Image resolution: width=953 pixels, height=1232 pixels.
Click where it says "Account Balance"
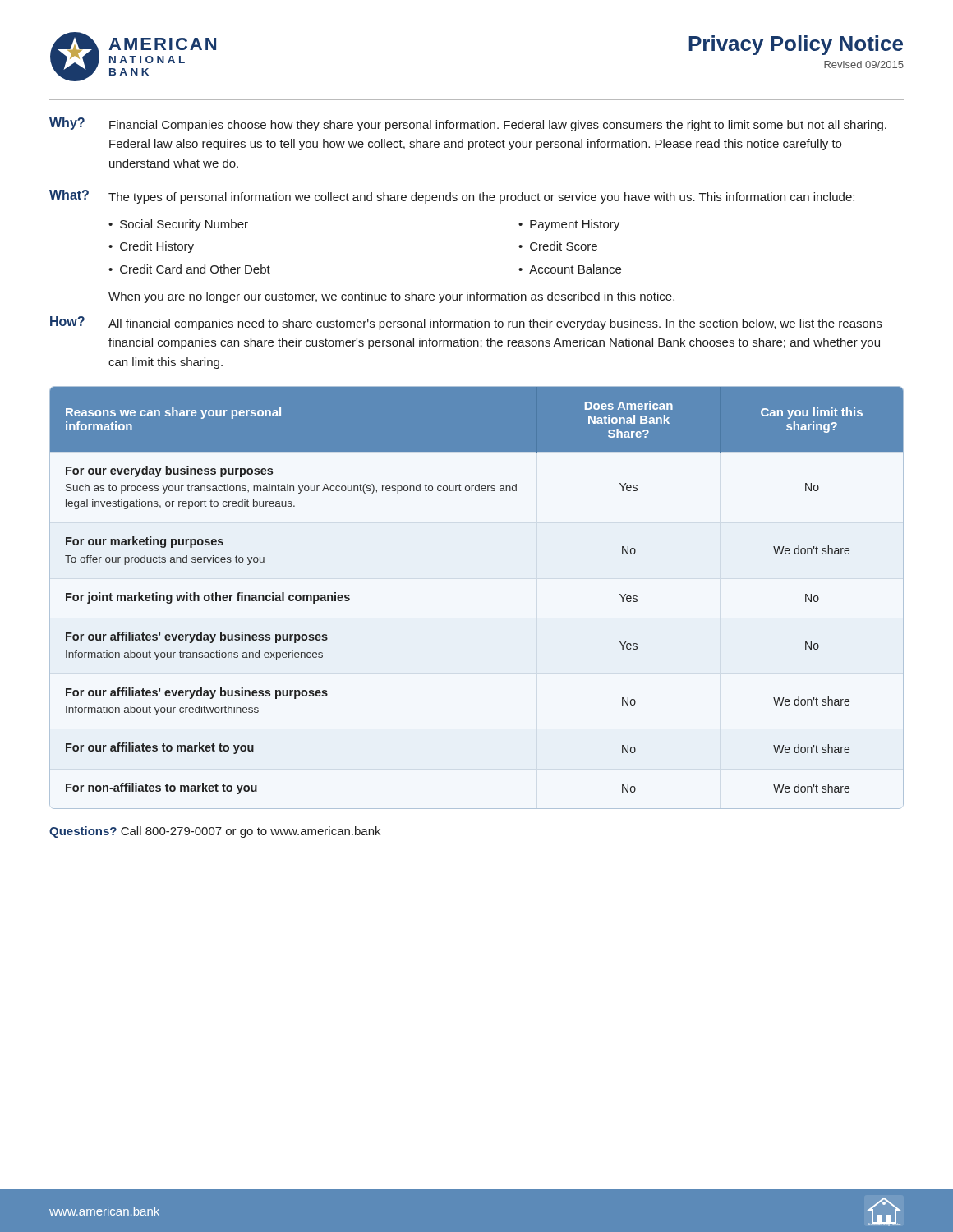point(576,269)
